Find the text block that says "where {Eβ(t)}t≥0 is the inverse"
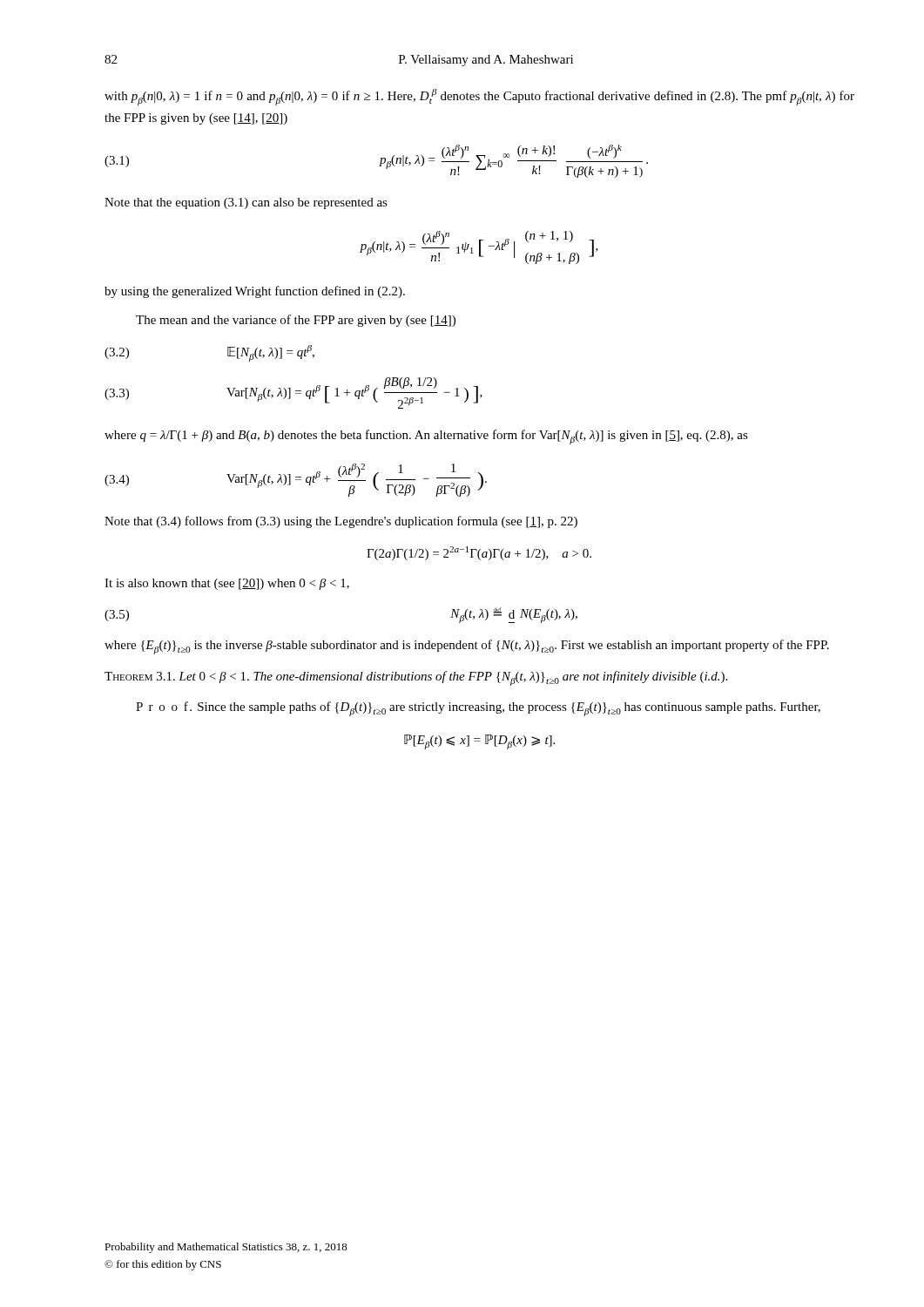This screenshot has height=1307, width=924. (x=479, y=647)
